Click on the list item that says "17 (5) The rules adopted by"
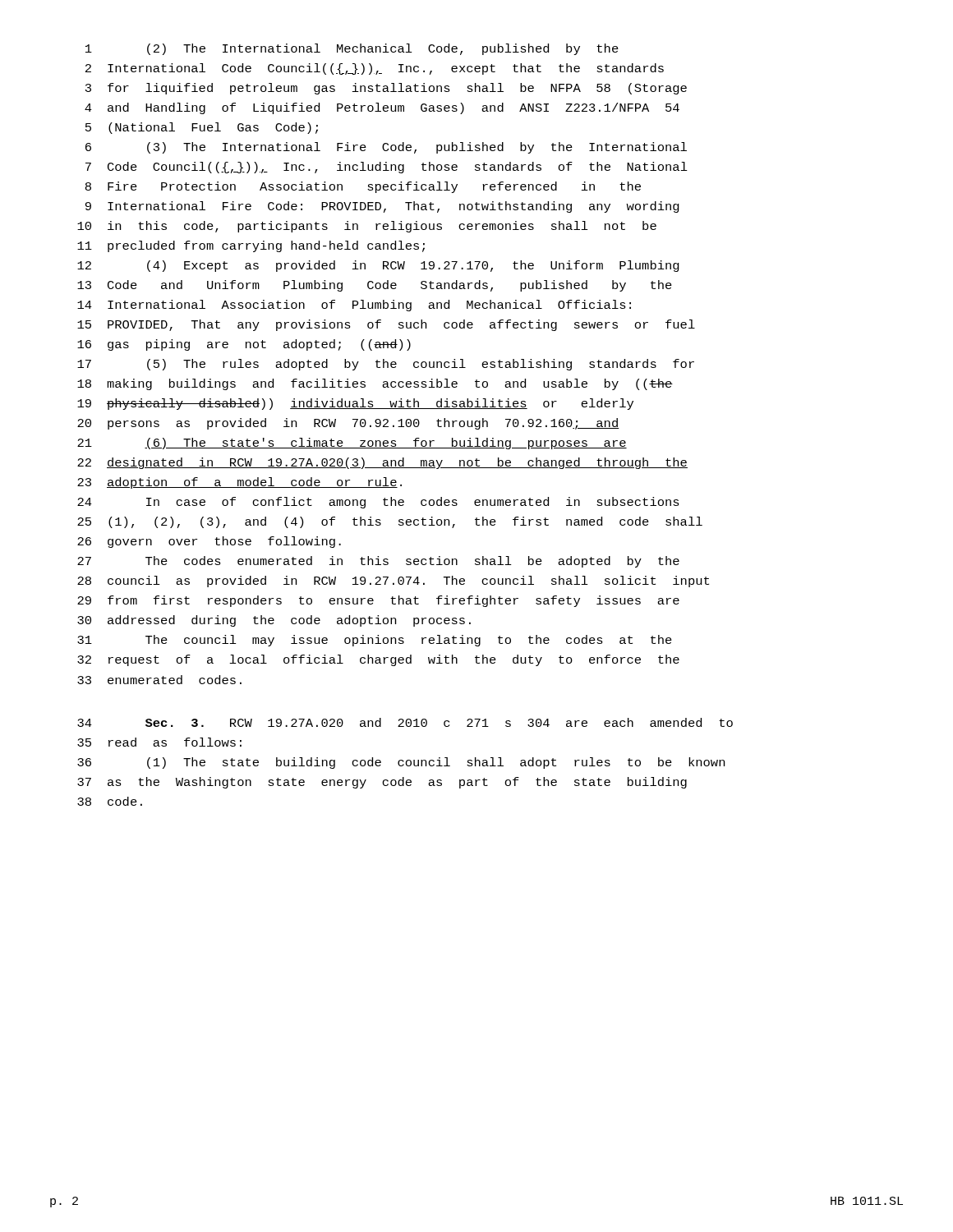The width and height of the screenshot is (953, 1232). 476,394
